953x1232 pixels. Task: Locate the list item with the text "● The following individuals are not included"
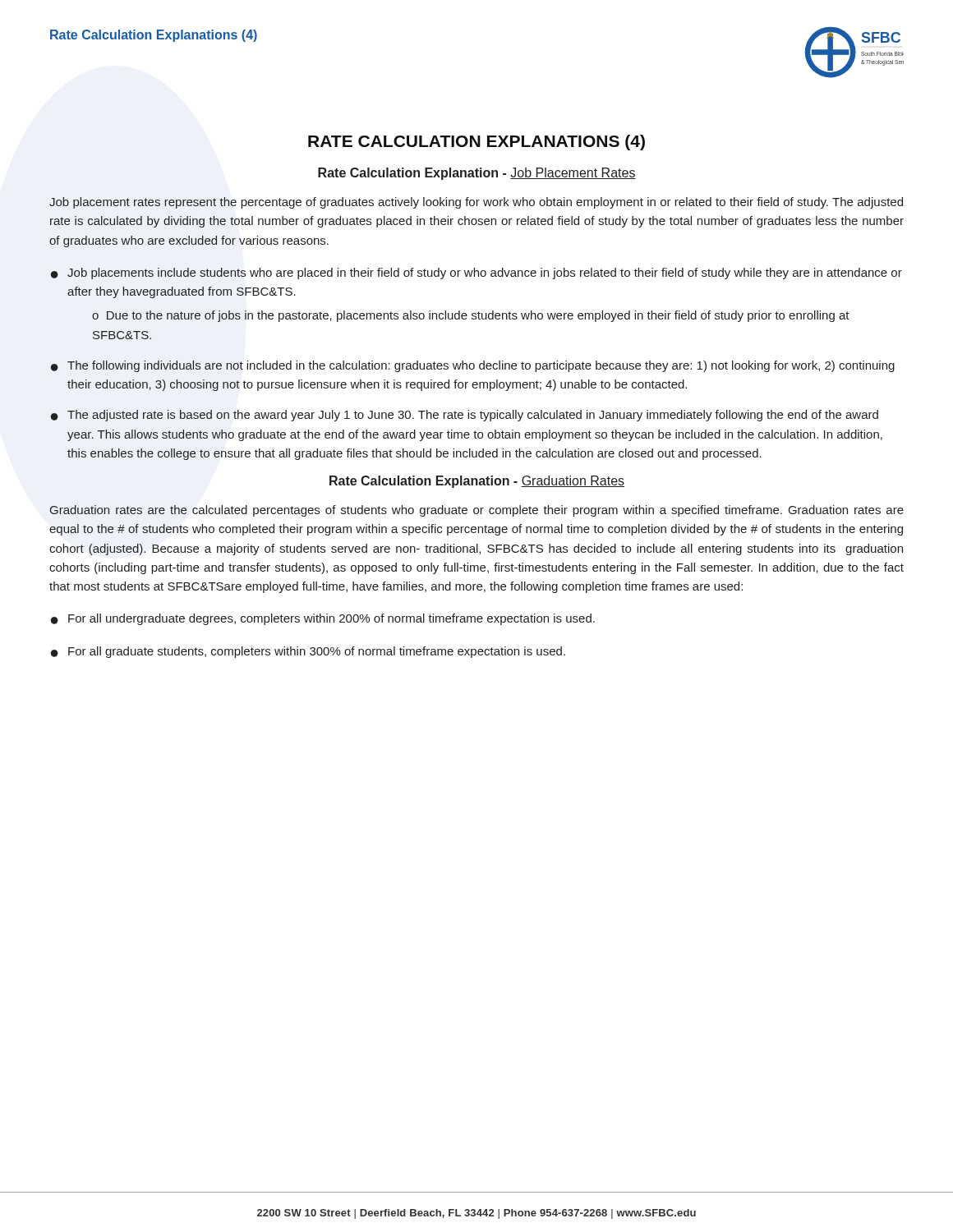tap(476, 375)
